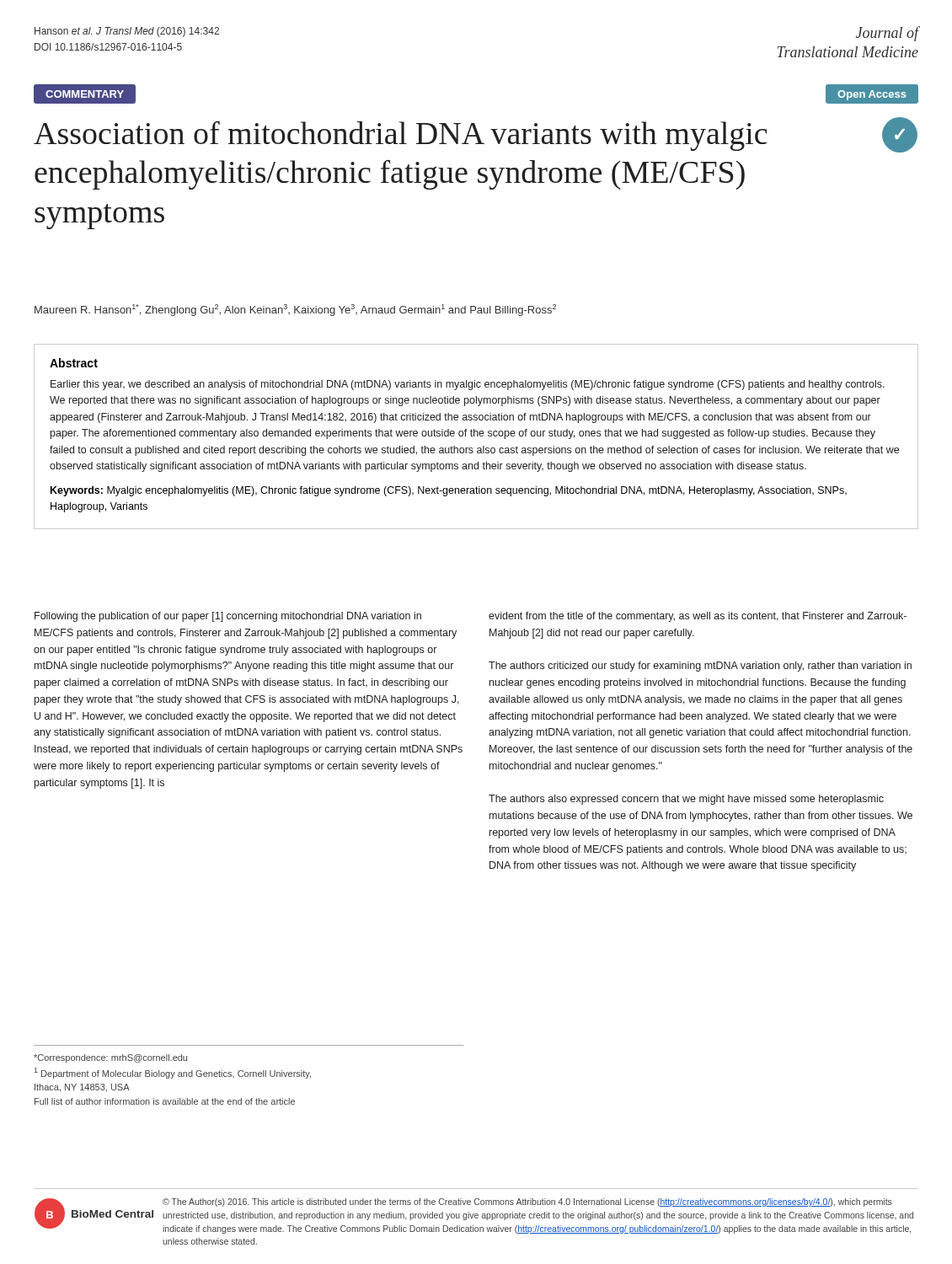Image resolution: width=952 pixels, height=1264 pixels.
Task: Find the text block that reads "Maureen R. Hanson1*, Zhenglong Gu2, Alon Keinan3,"
Action: [295, 309]
